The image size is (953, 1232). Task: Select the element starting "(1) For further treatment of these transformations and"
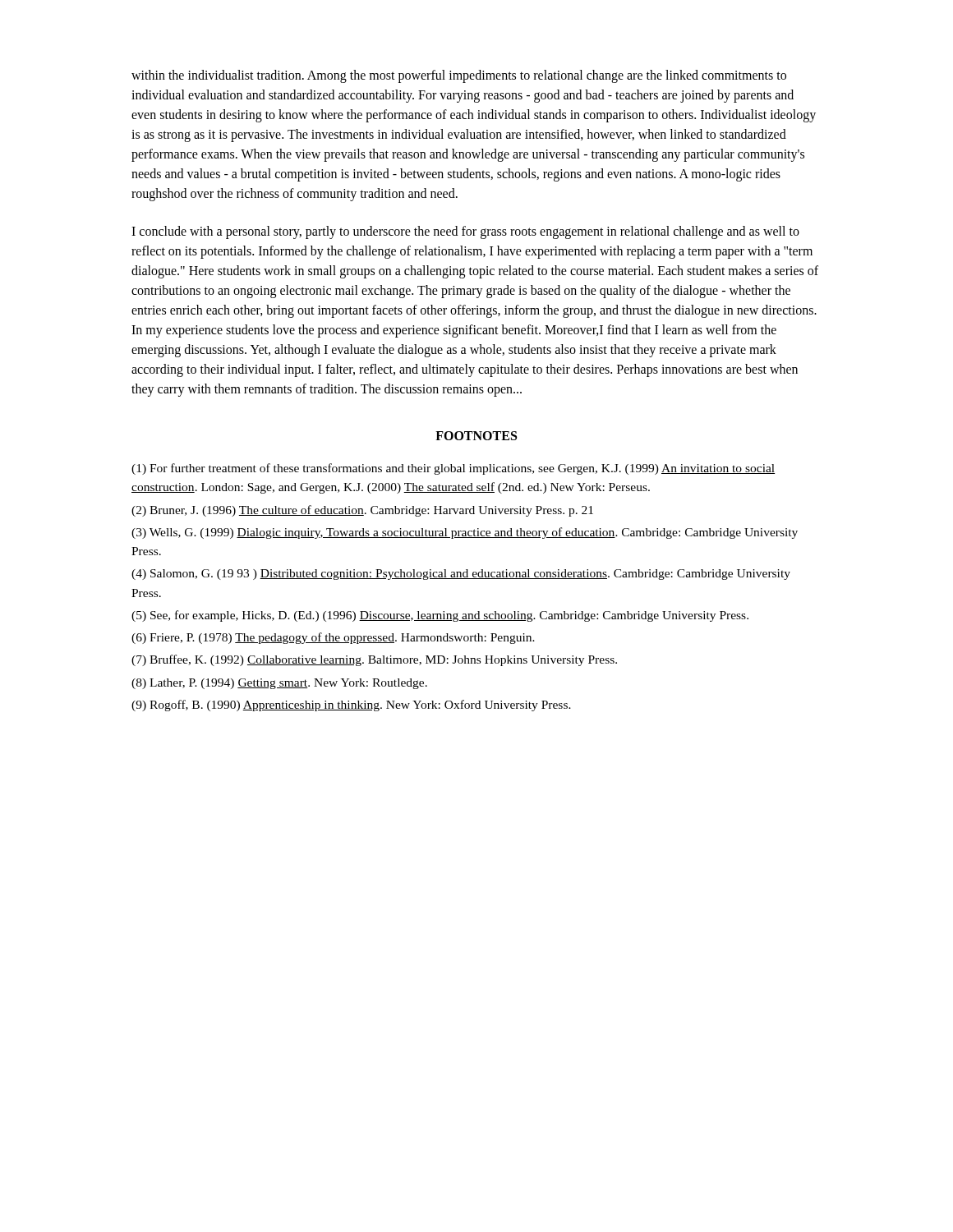(x=476, y=586)
